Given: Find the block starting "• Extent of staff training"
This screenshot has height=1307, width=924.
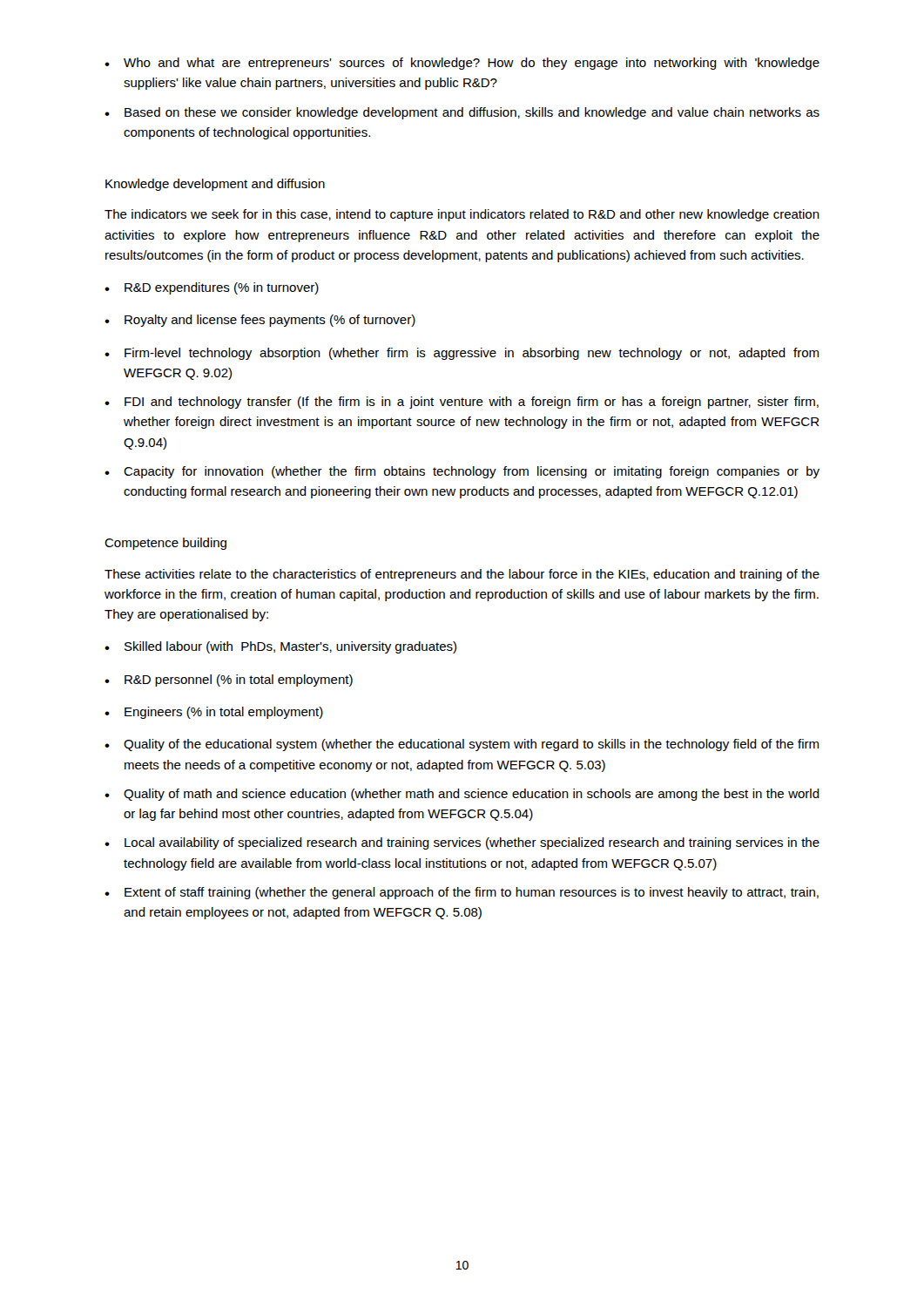Looking at the screenshot, I should 462,902.
